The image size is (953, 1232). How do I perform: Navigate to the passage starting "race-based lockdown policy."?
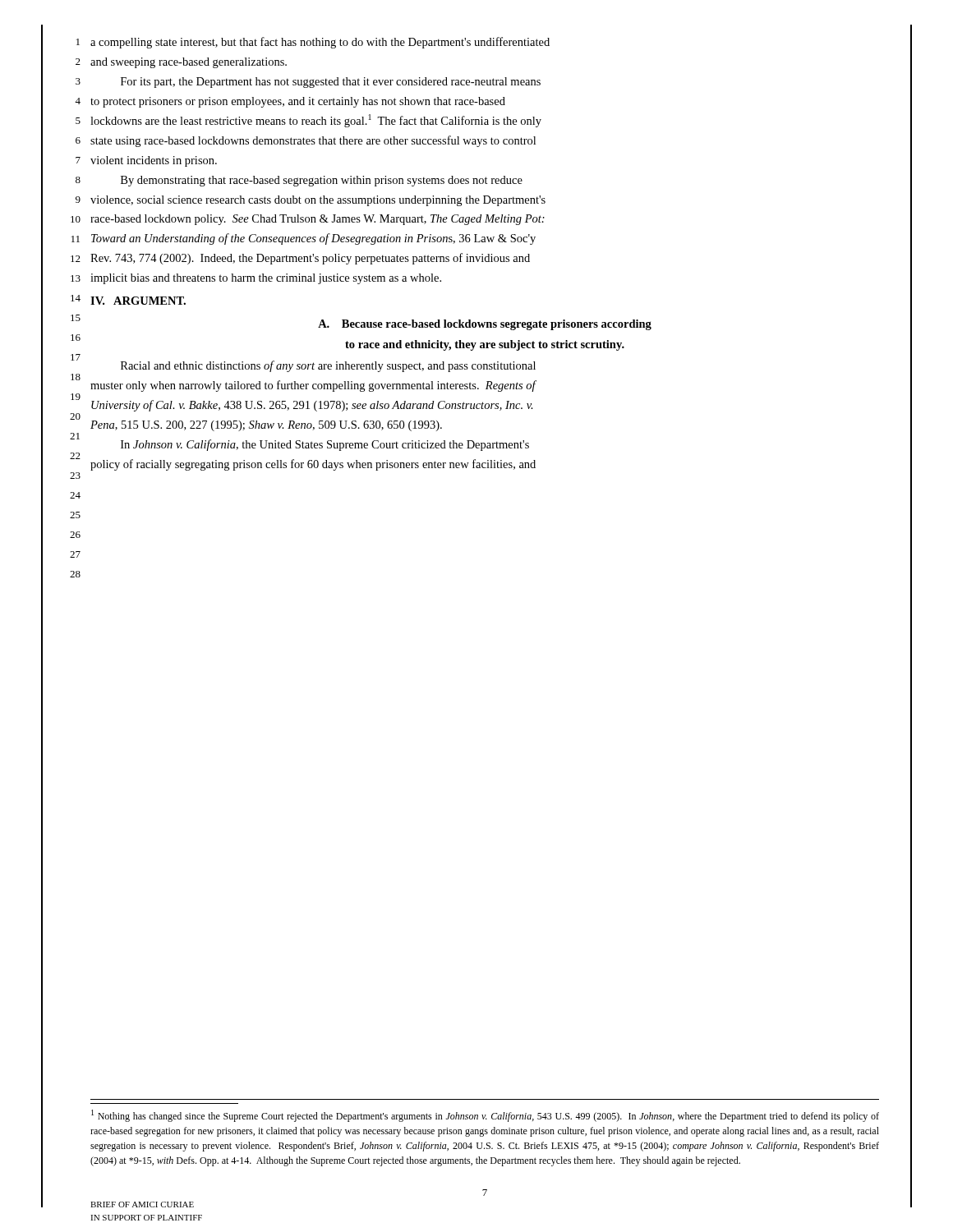(x=485, y=220)
